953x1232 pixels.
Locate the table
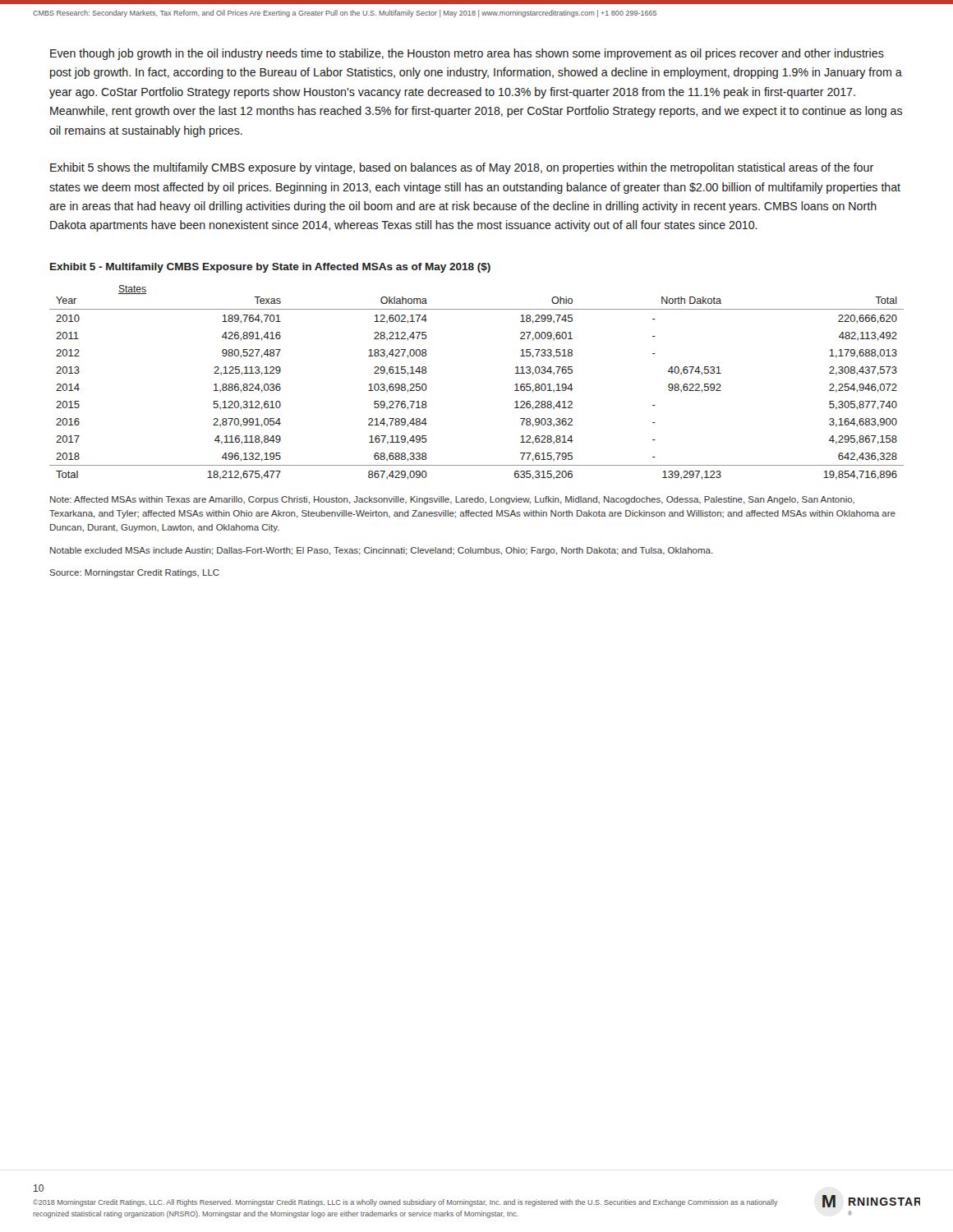(476, 382)
